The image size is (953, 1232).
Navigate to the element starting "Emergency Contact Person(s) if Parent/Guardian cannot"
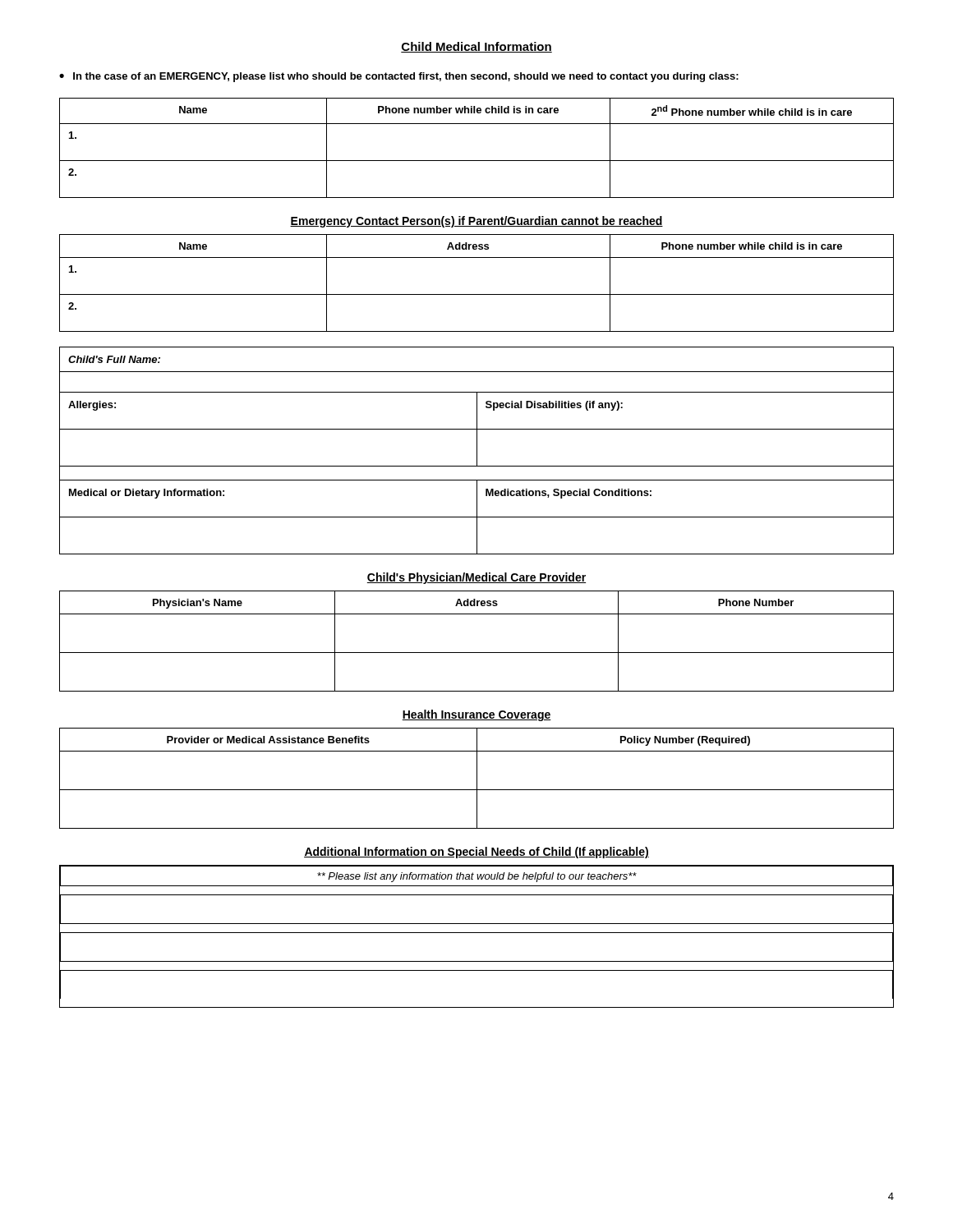click(476, 221)
